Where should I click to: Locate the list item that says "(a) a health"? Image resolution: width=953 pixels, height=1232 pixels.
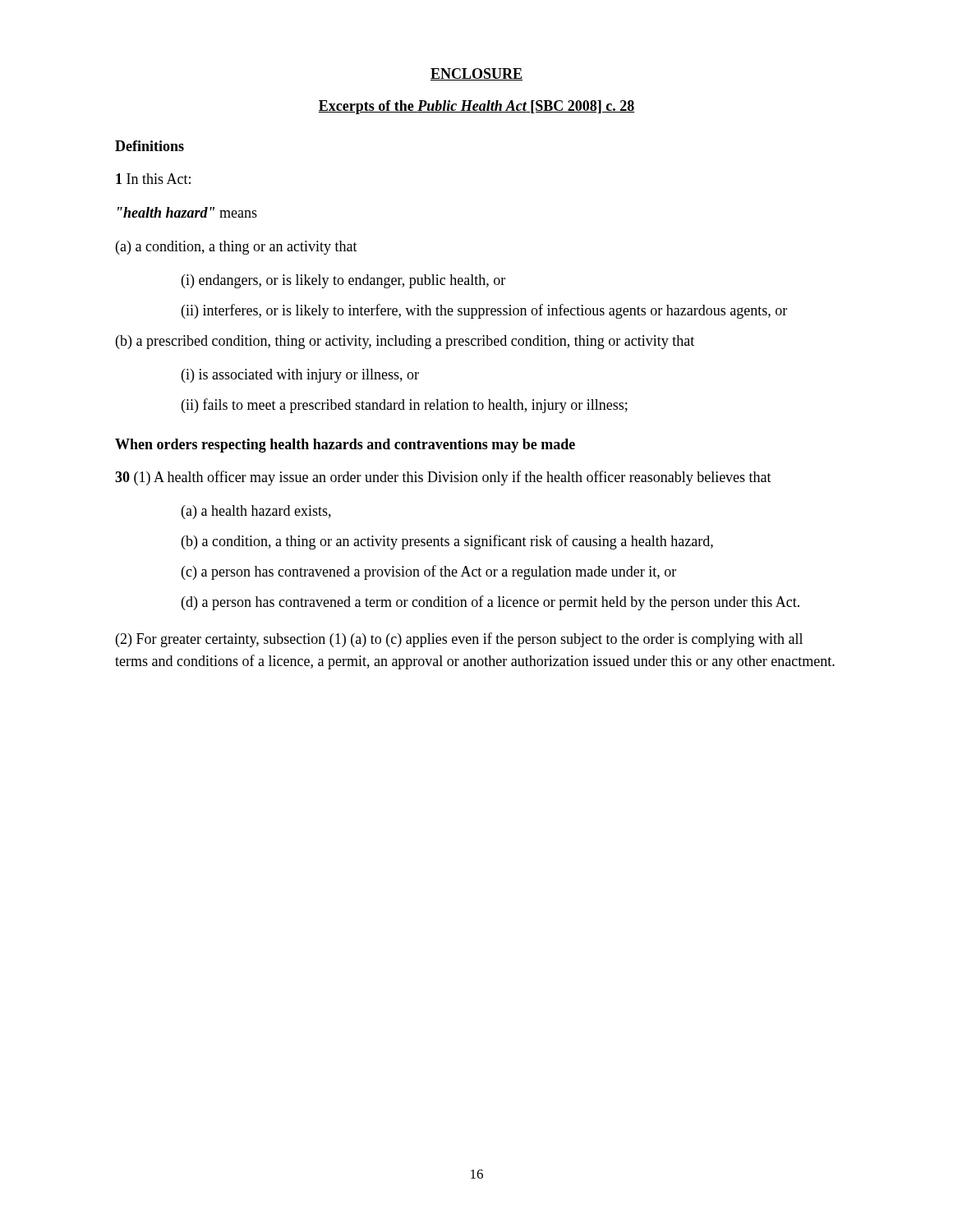point(256,511)
